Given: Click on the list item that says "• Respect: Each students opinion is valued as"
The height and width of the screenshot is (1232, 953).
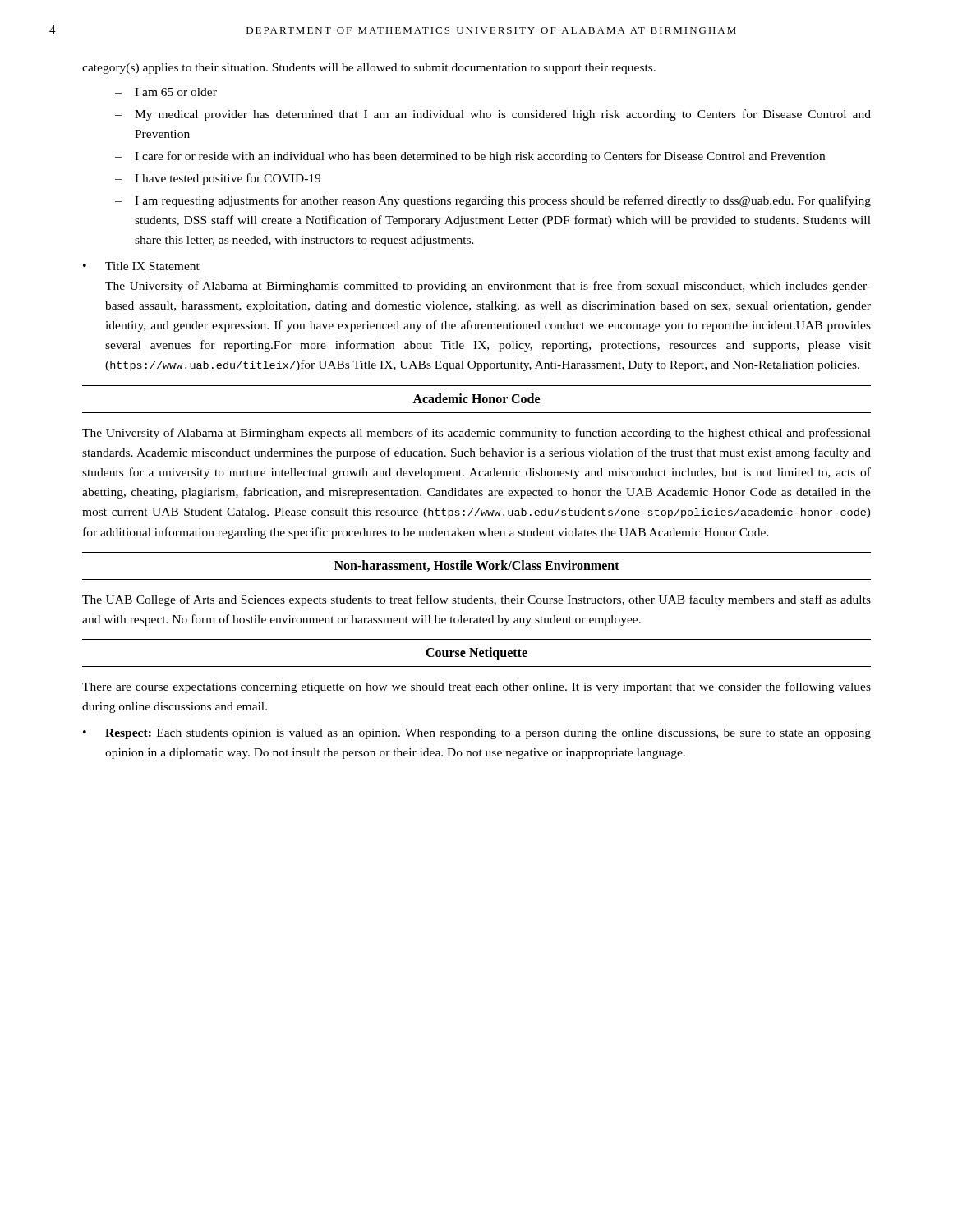Looking at the screenshot, I should coord(476,743).
